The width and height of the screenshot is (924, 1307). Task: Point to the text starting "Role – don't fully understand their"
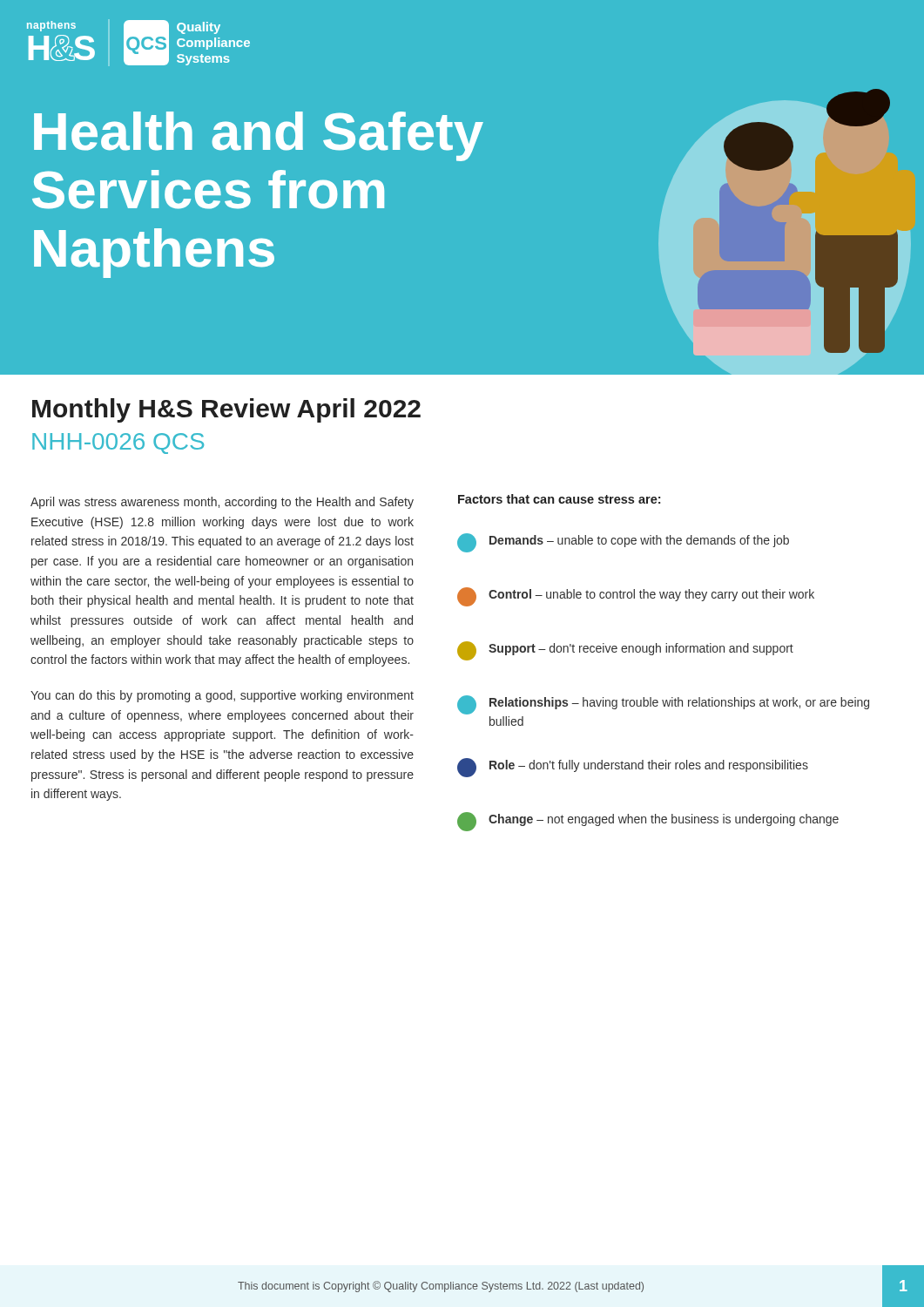click(x=633, y=767)
